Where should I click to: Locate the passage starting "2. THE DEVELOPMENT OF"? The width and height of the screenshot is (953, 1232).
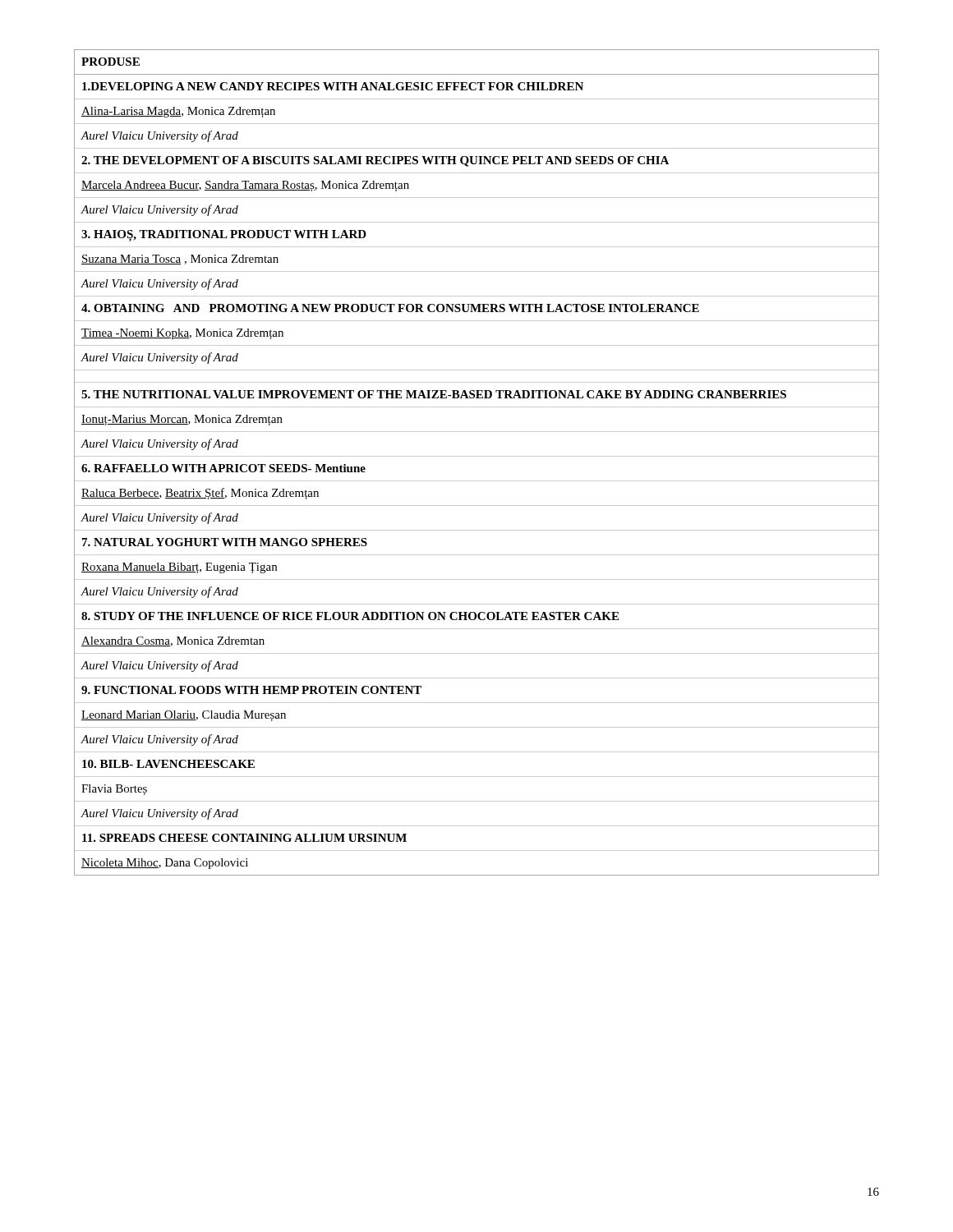click(x=375, y=160)
